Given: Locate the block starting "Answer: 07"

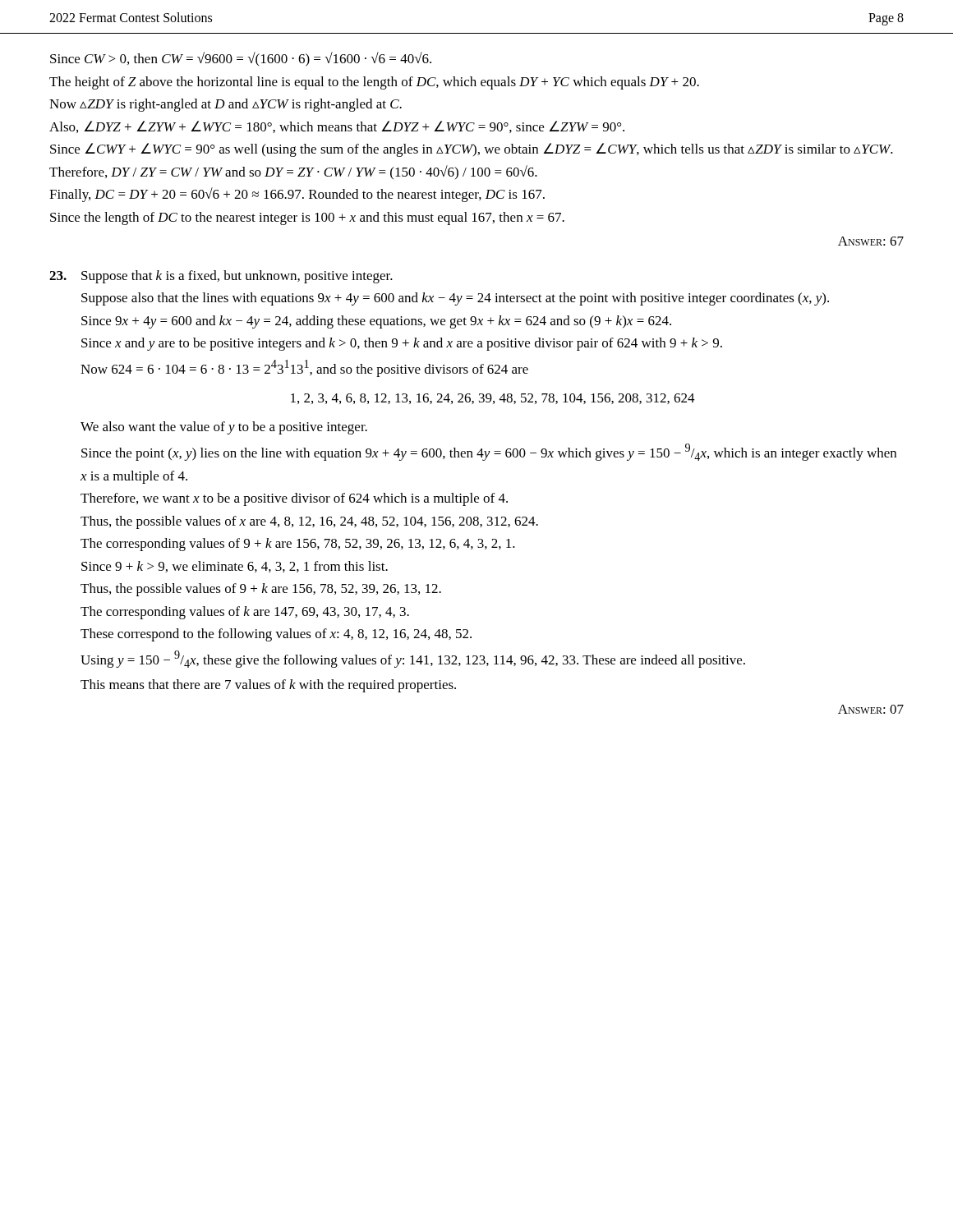Looking at the screenshot, I should point(871,709).
